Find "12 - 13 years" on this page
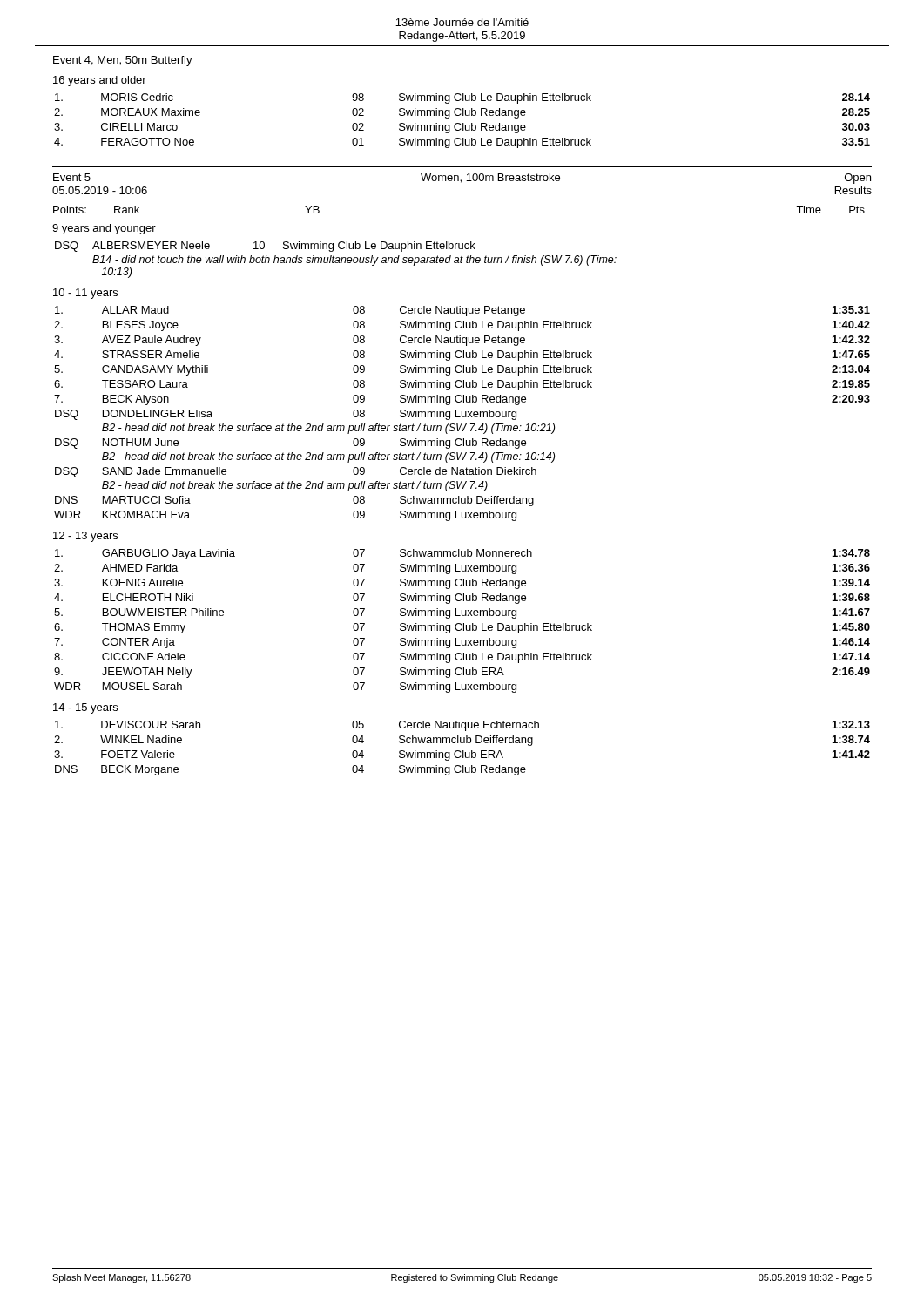 [85, 535]
